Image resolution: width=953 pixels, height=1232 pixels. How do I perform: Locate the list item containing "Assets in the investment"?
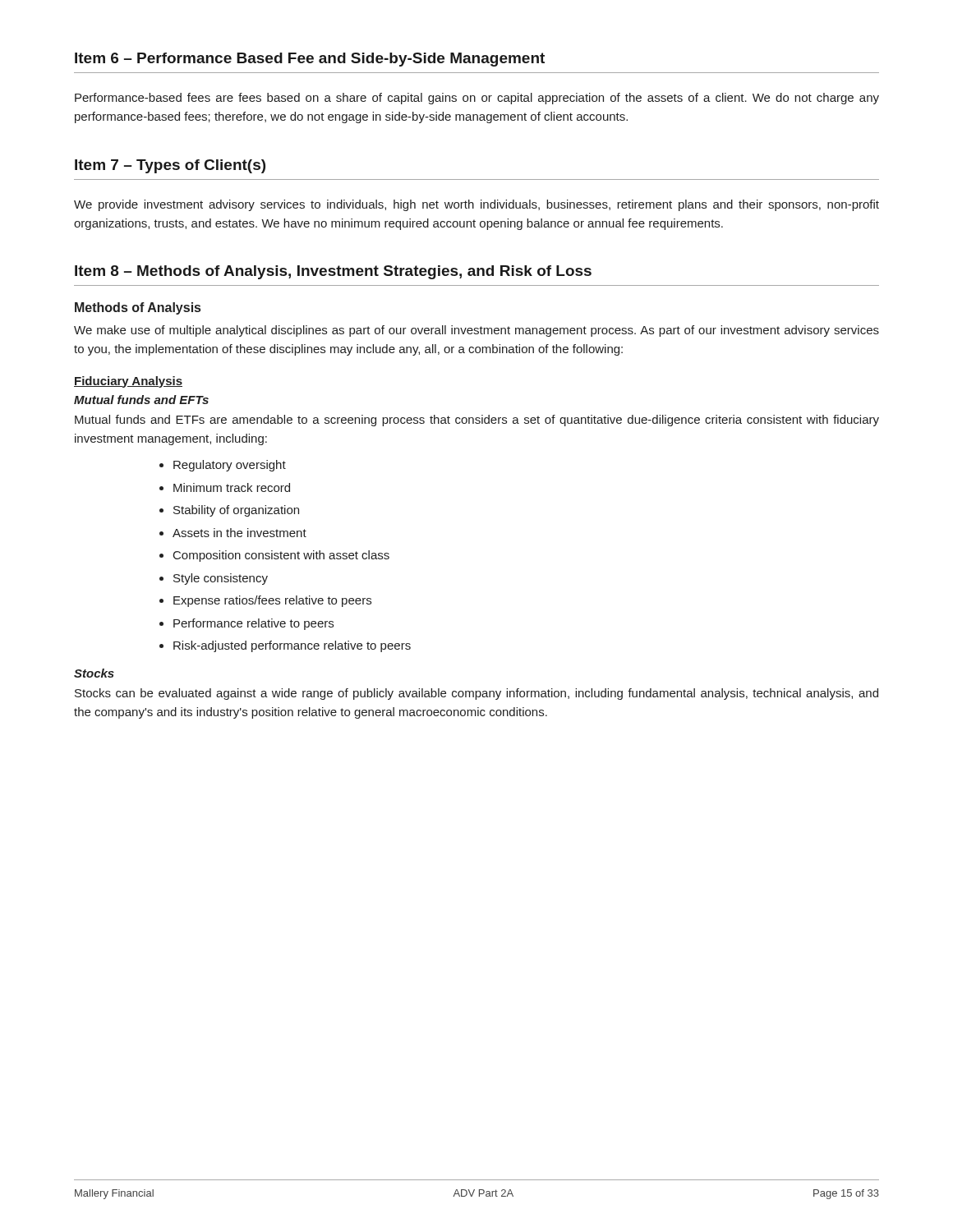(239, 532)
